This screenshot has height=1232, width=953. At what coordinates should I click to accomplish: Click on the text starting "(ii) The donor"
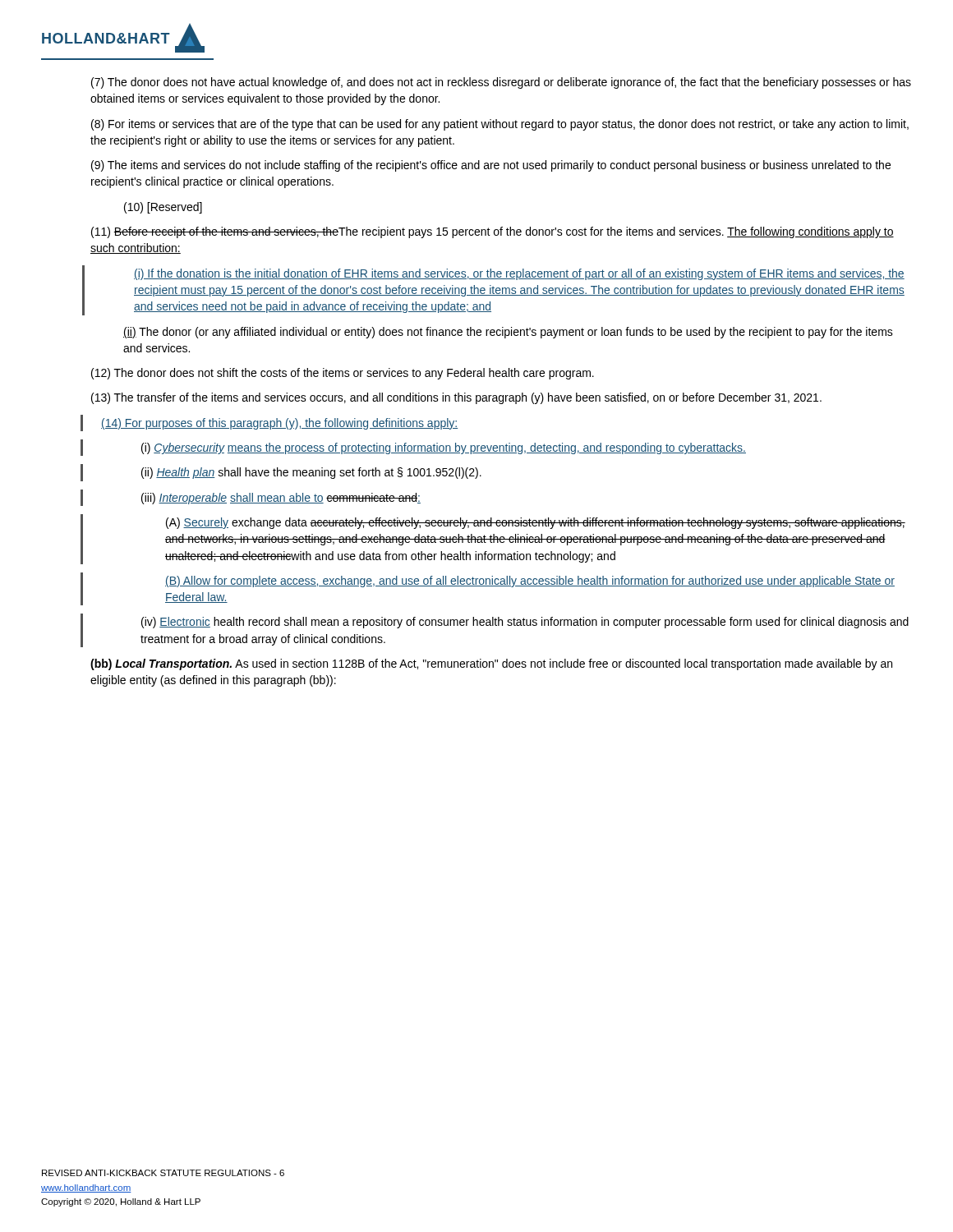pos(518,340)
